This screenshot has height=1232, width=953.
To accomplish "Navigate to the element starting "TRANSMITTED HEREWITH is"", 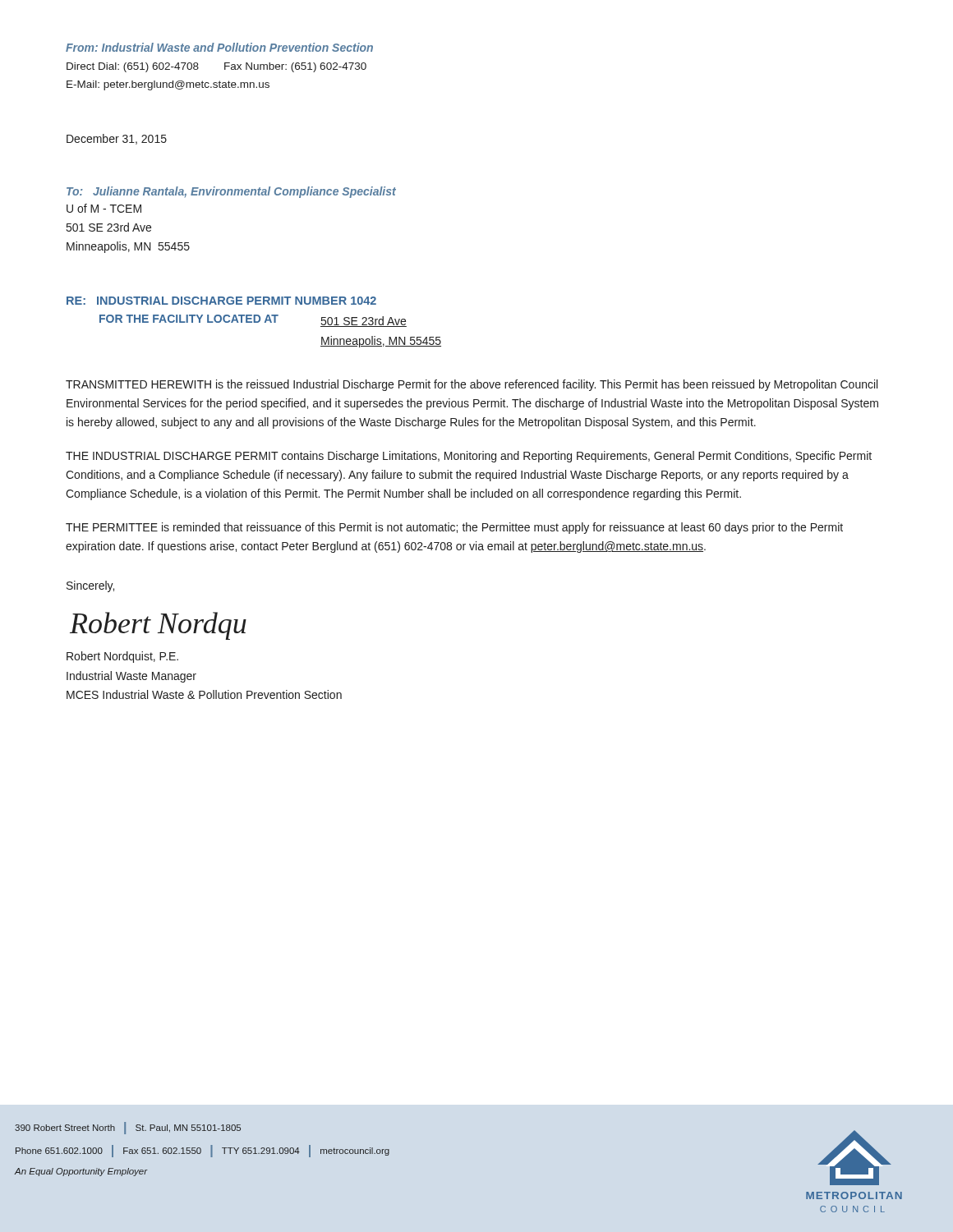I will tap(476, 466).
